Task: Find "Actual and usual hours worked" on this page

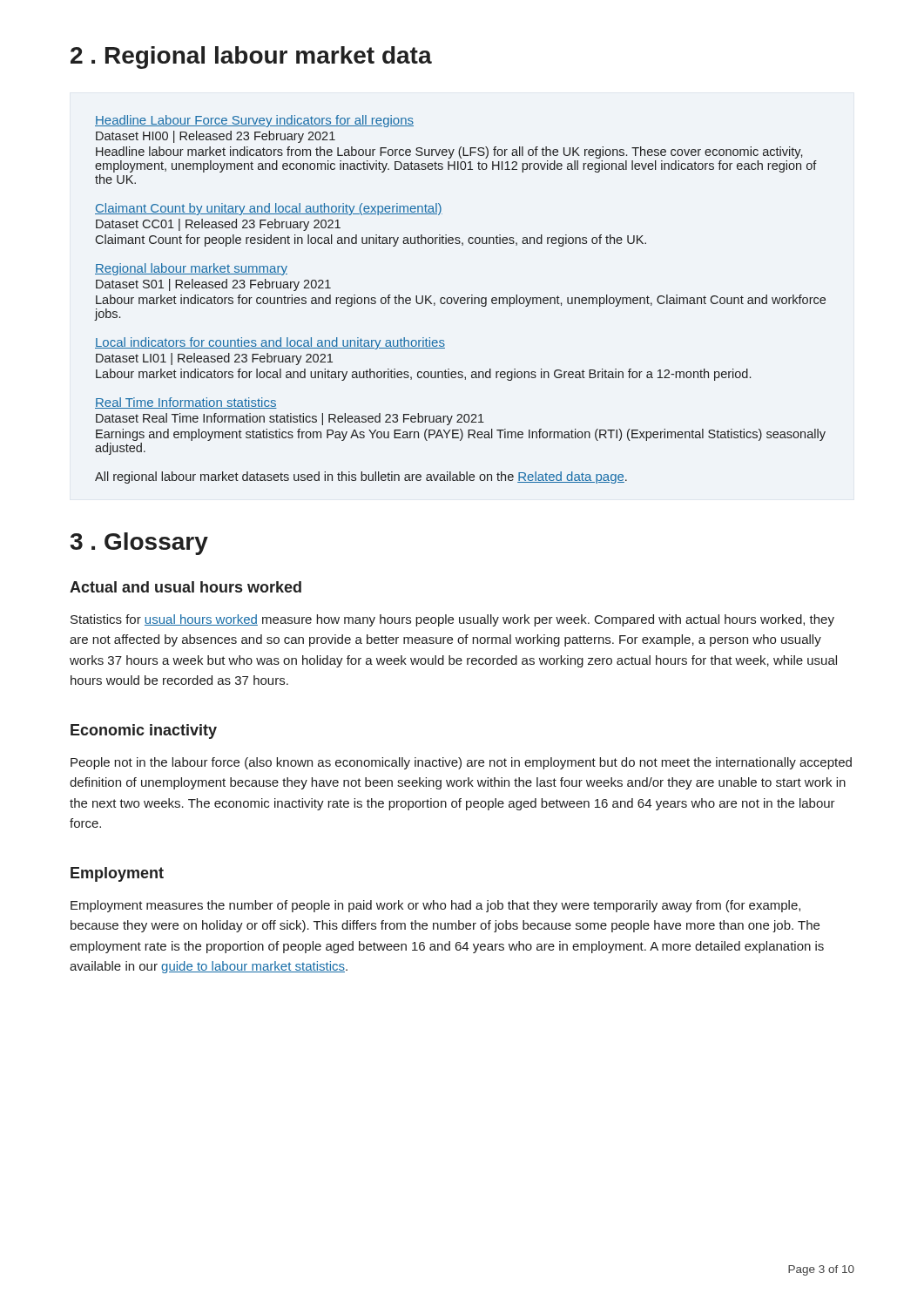Action: click(x=185, y=587)
